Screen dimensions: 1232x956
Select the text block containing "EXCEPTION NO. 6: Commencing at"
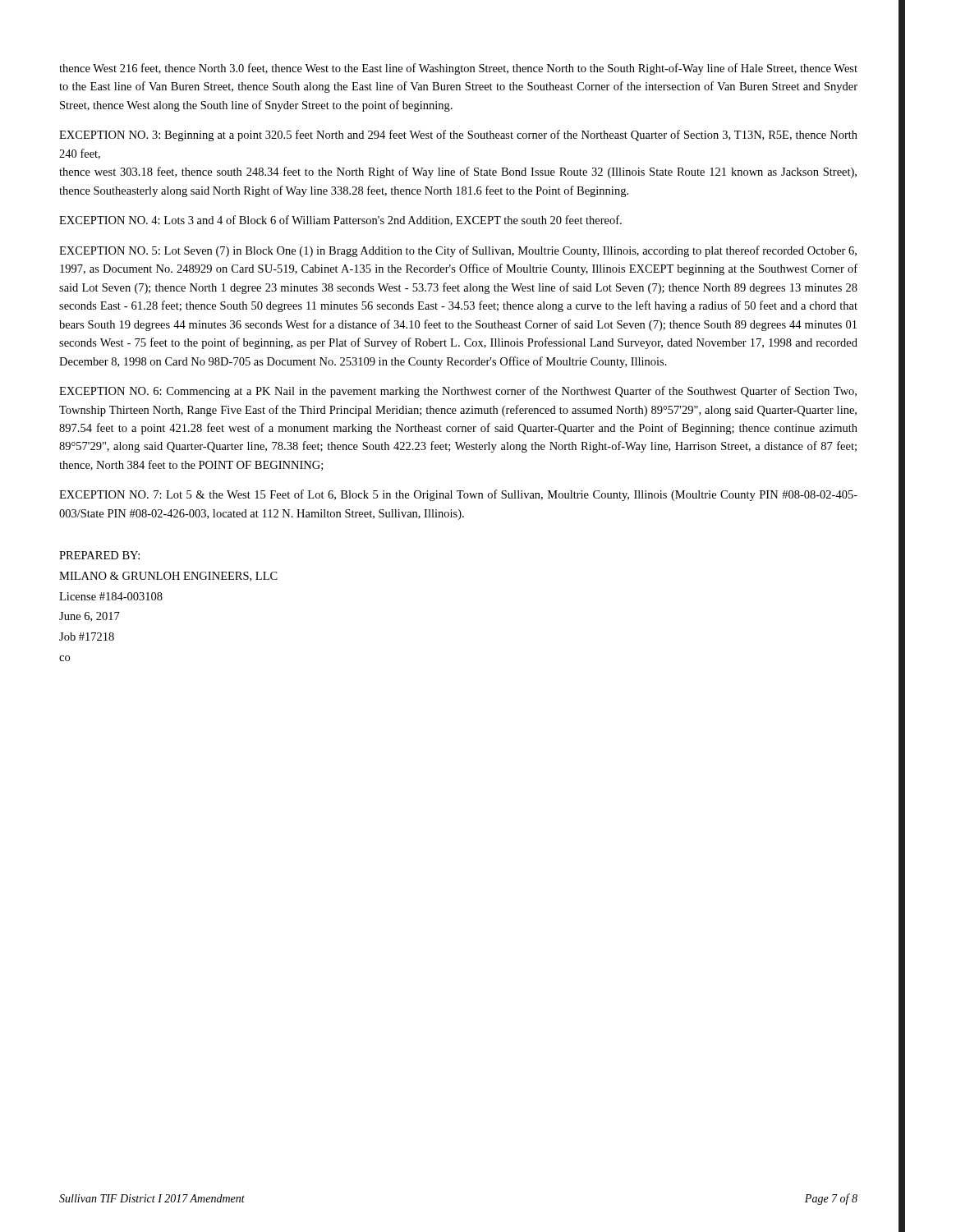[x=458, y=428]
